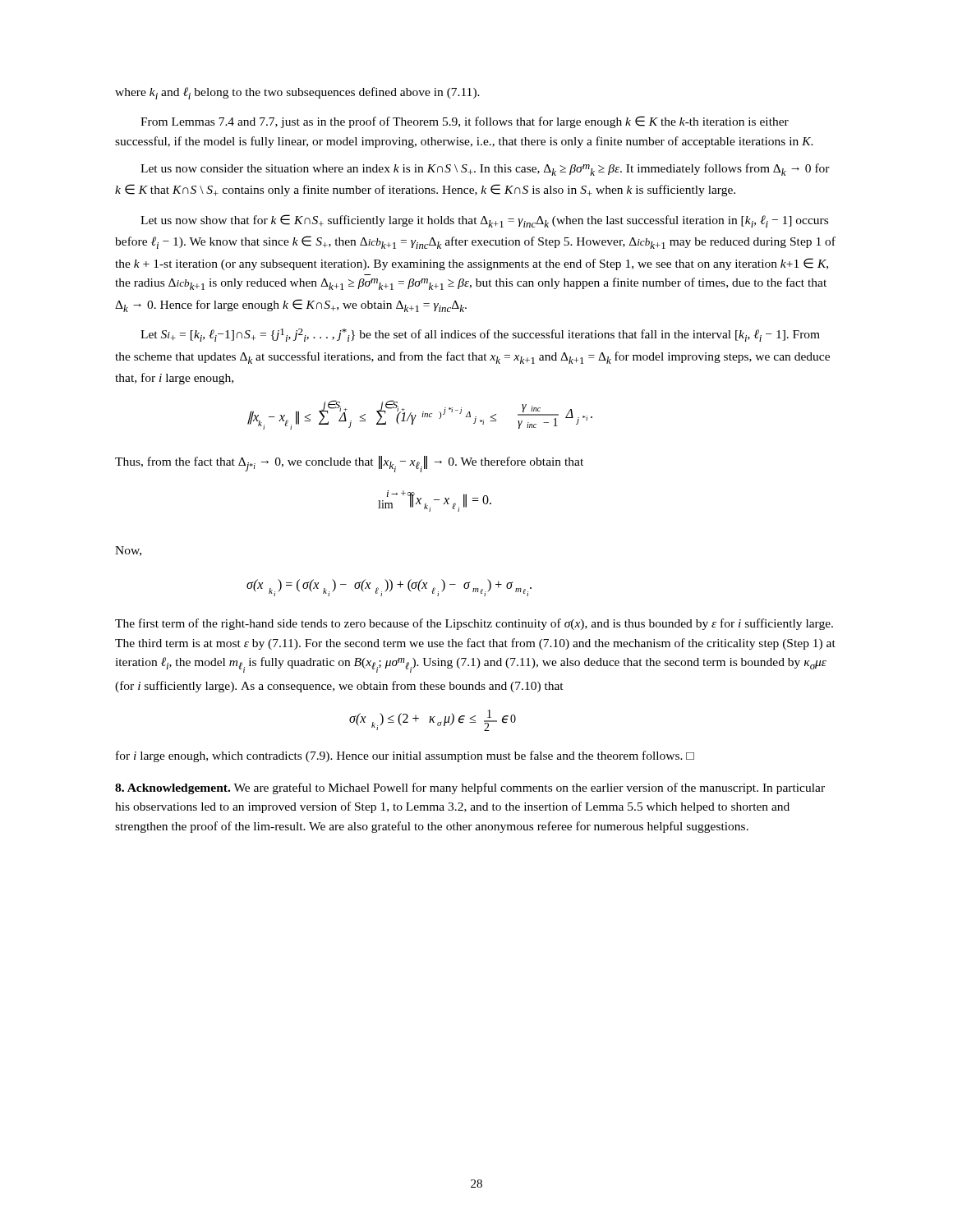Viewport: 953px width, 1232px height.
Task: Click on the element starting "where ki and ℓi belong to"
Action: click(476, 93)
